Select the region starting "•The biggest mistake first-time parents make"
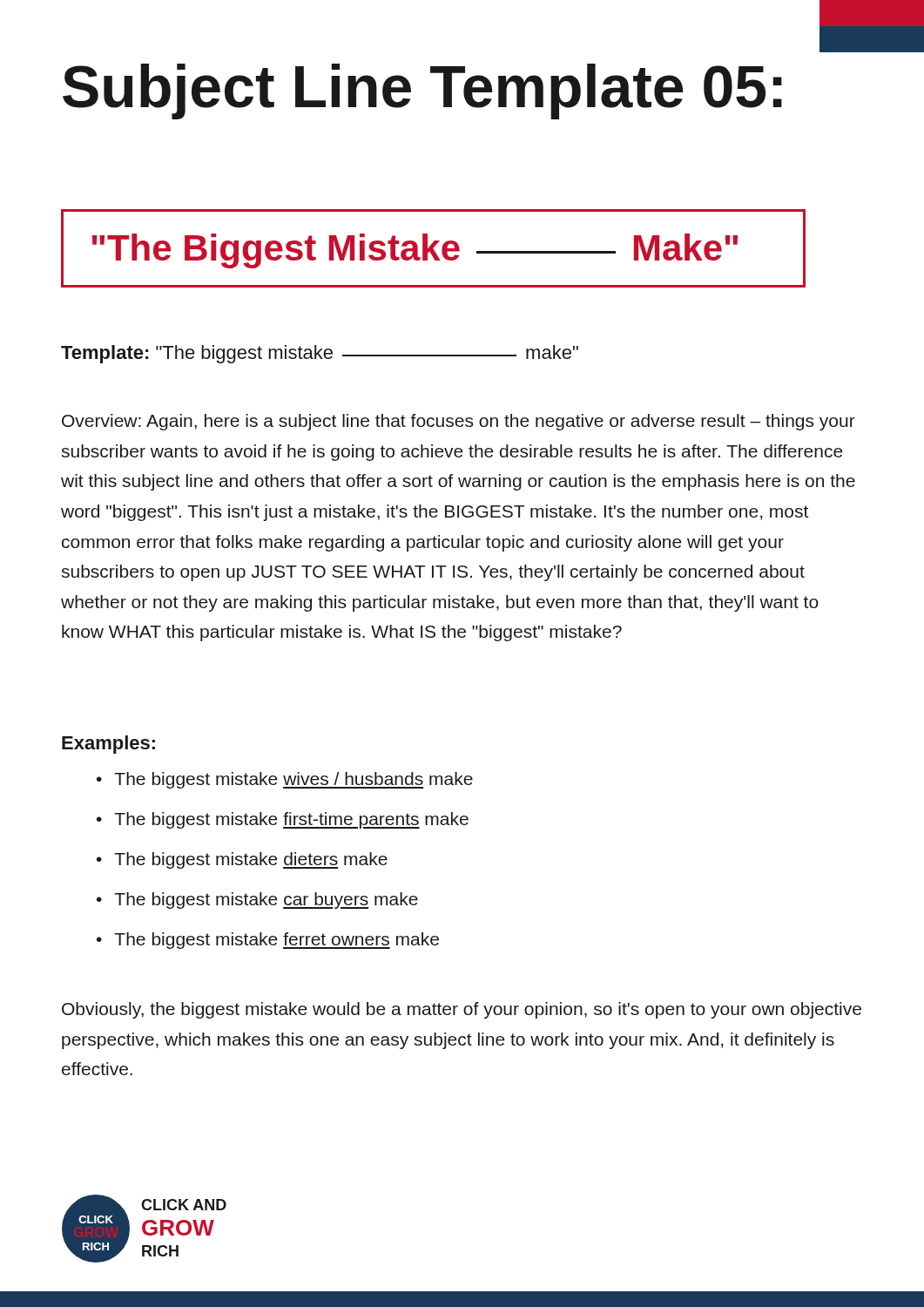This screenshot has width=924, height=1307. coord(479,819)
